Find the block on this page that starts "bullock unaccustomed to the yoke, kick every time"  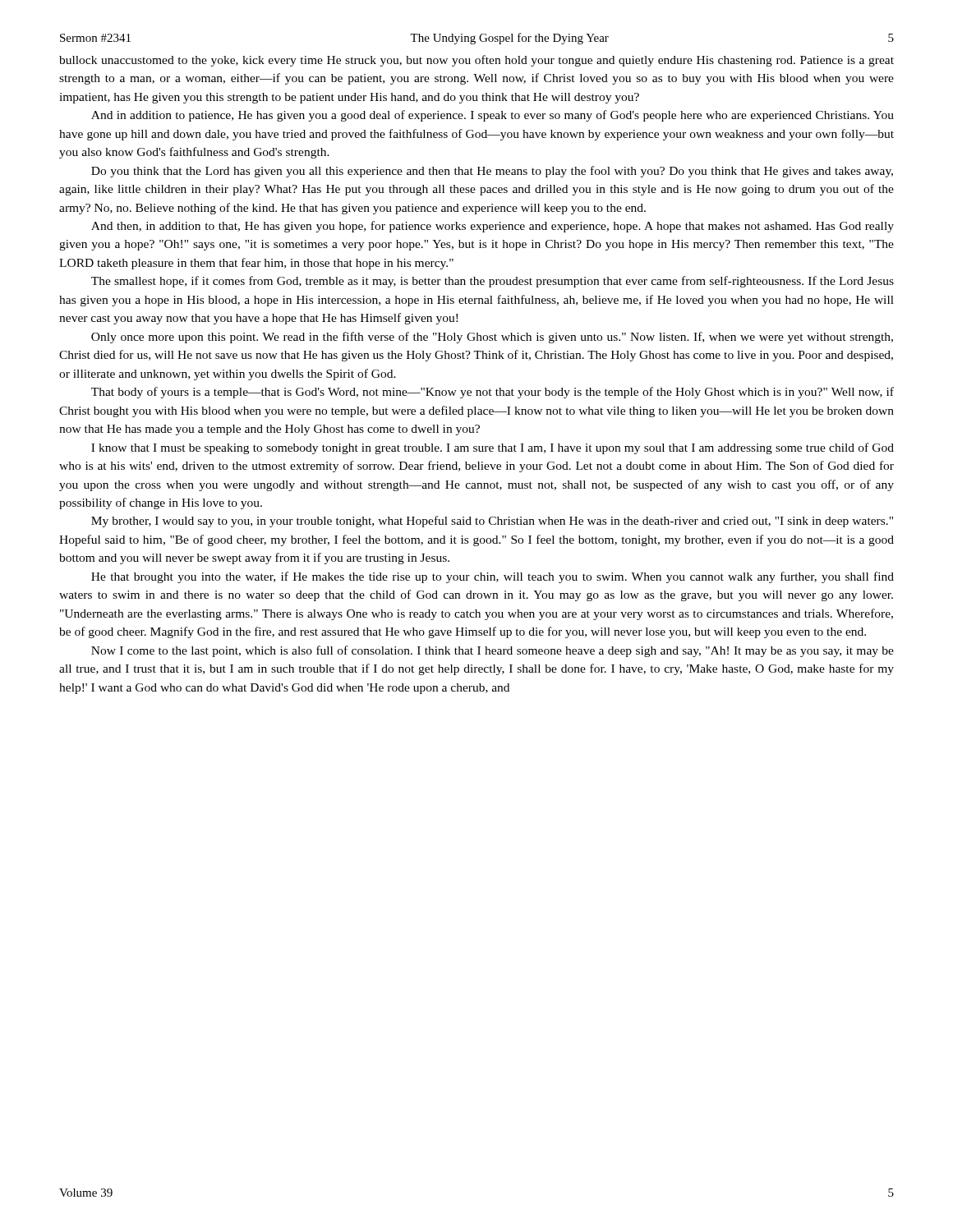(x=476, y=78)
